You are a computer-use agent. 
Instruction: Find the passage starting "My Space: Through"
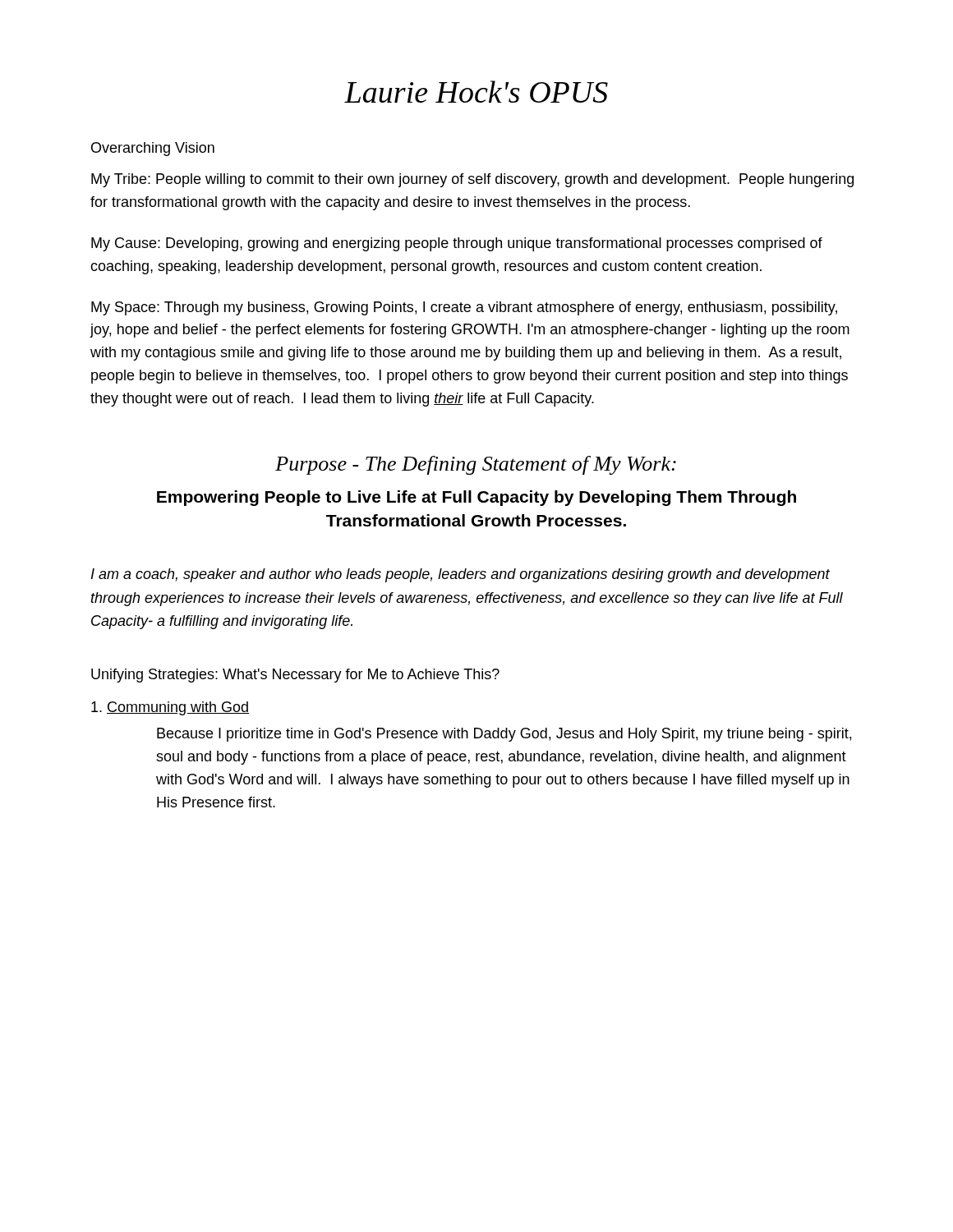470,353
